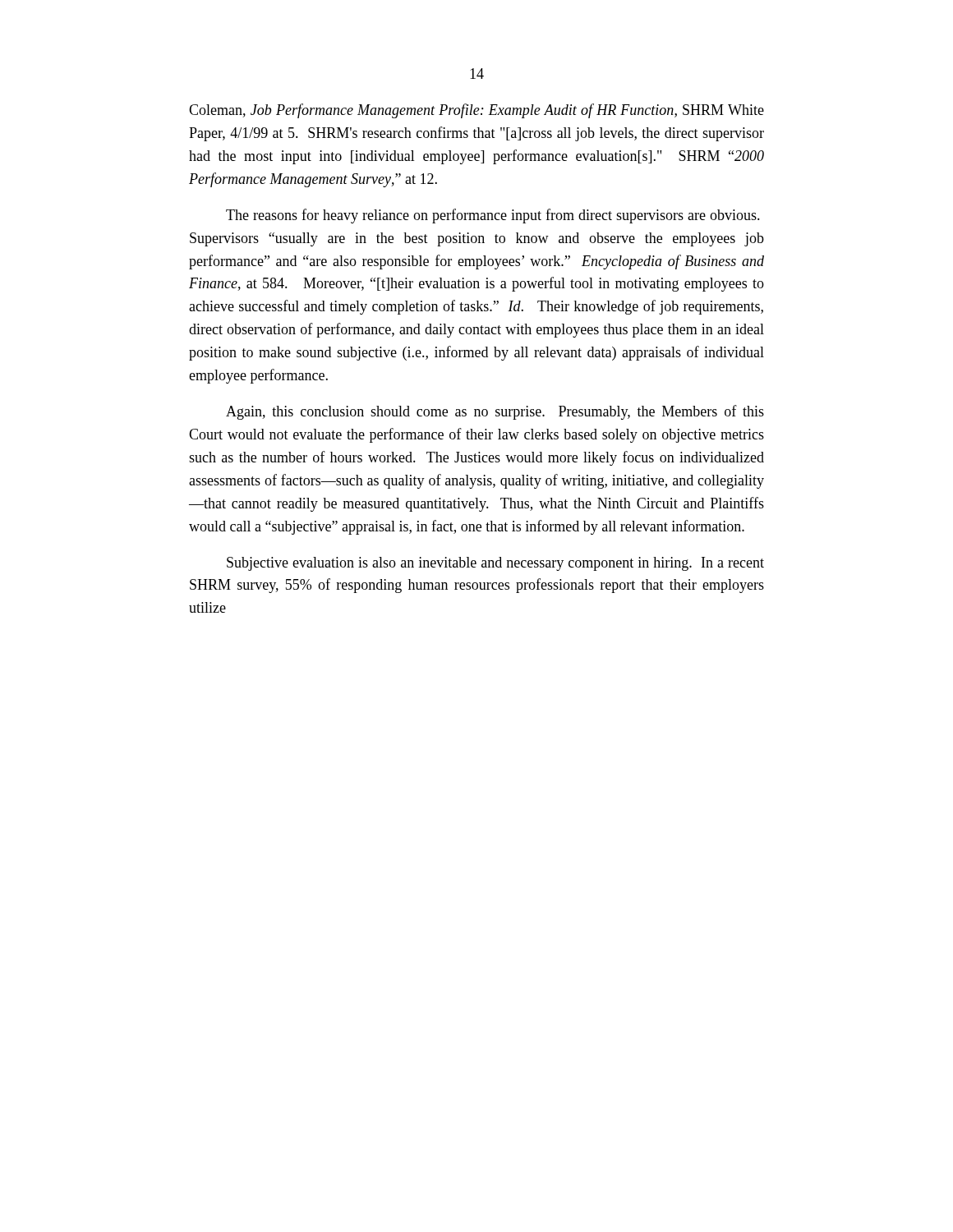953x1232 pixels.
Task: Where is the passage that starts "Subjective evaluation is also an inevitable"?
Action: pos(476,586)
